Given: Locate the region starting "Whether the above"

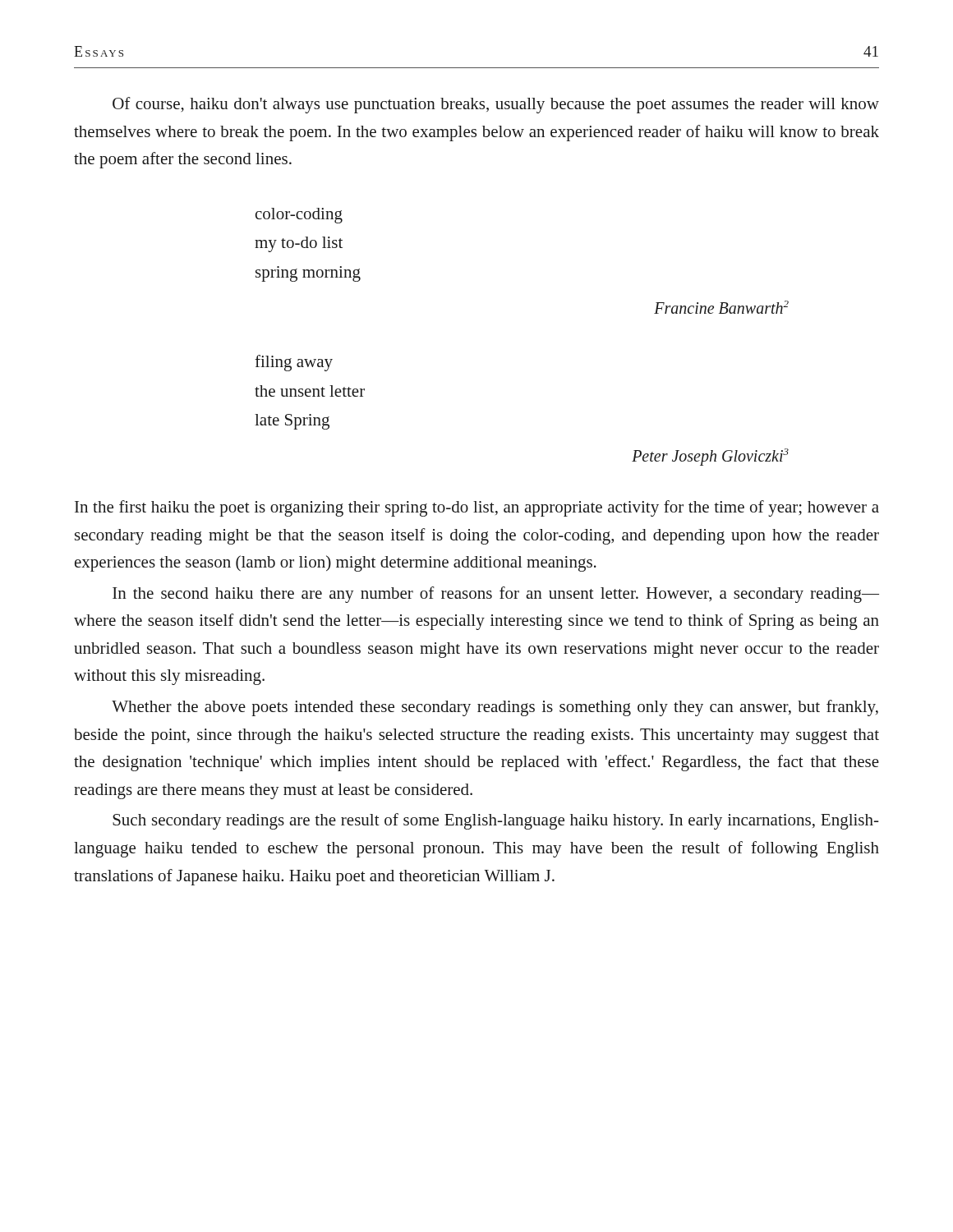Looking at the screenshot, I should tap(476, 748).
